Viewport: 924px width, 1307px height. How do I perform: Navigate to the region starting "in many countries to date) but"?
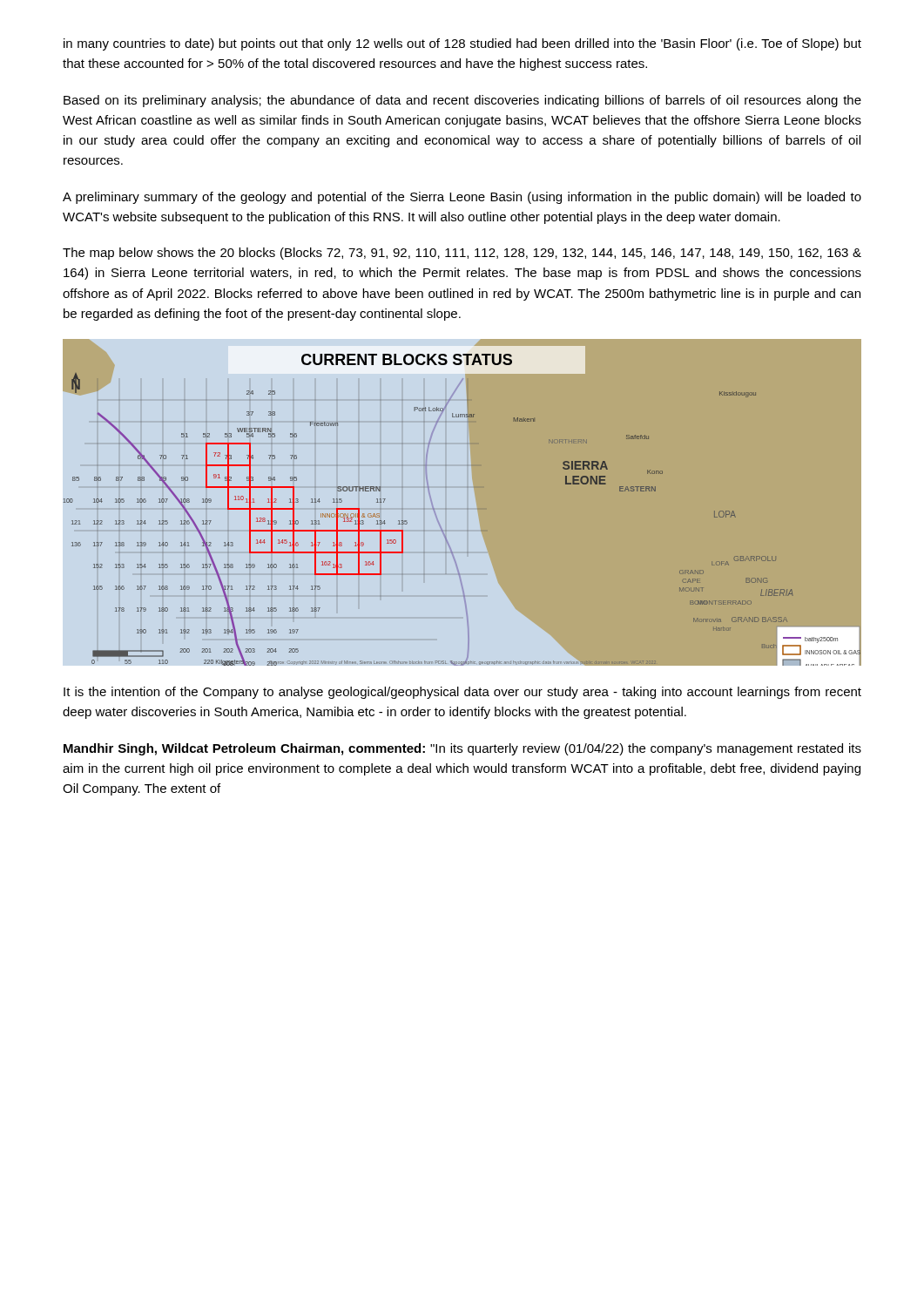coord(462,53)
